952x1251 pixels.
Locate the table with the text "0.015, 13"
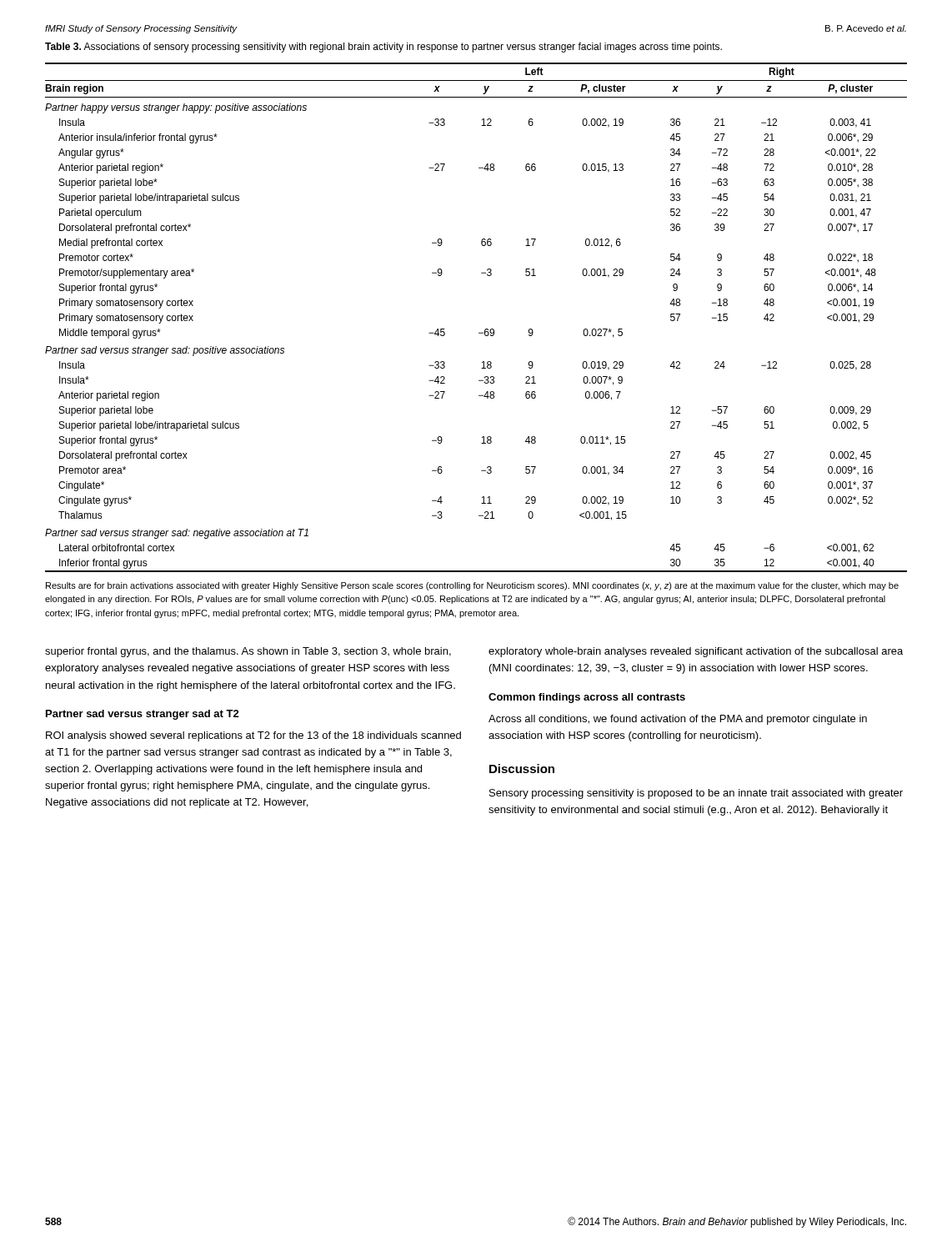coord(476,317)
